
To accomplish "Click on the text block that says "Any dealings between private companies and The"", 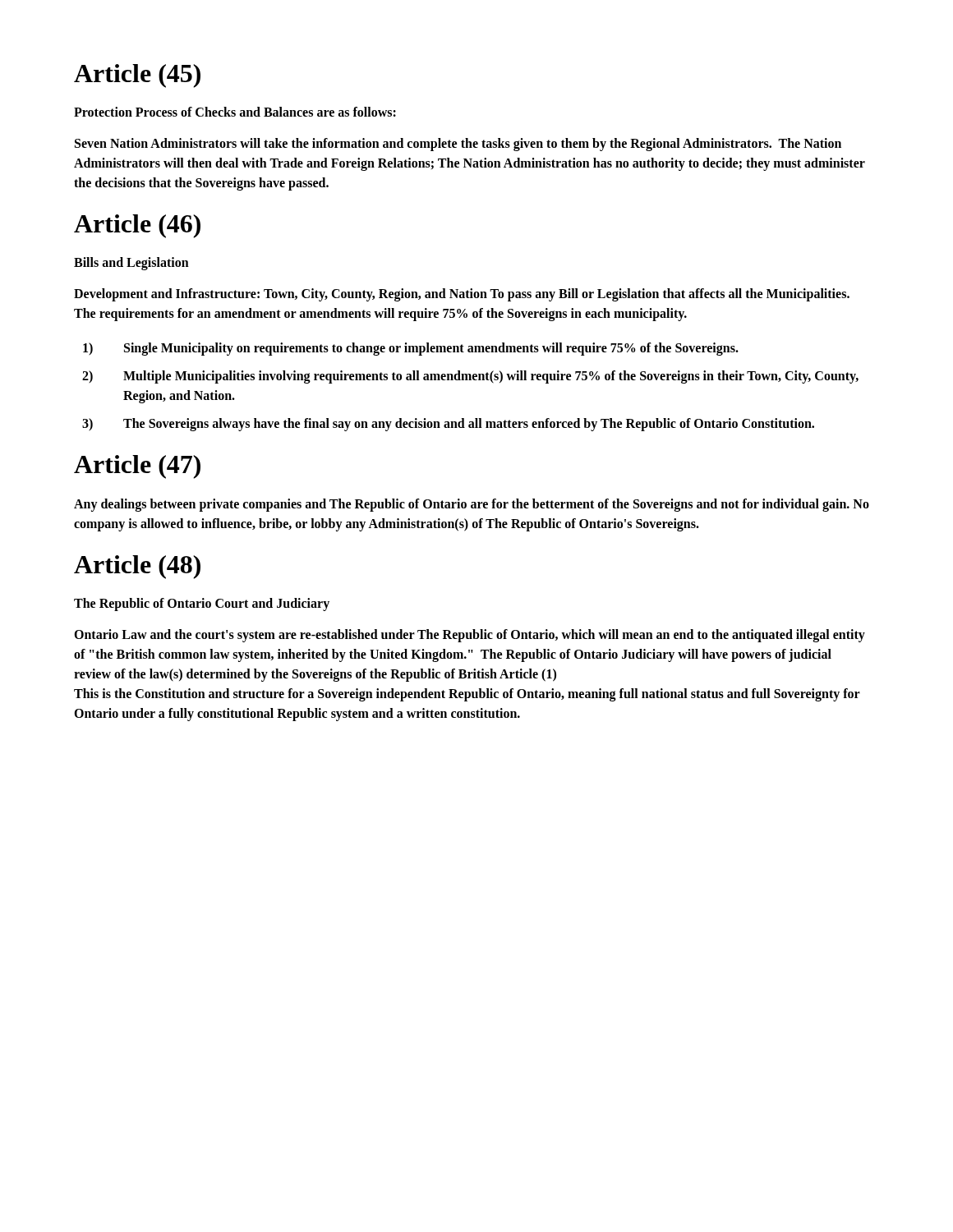I will 472,514.
